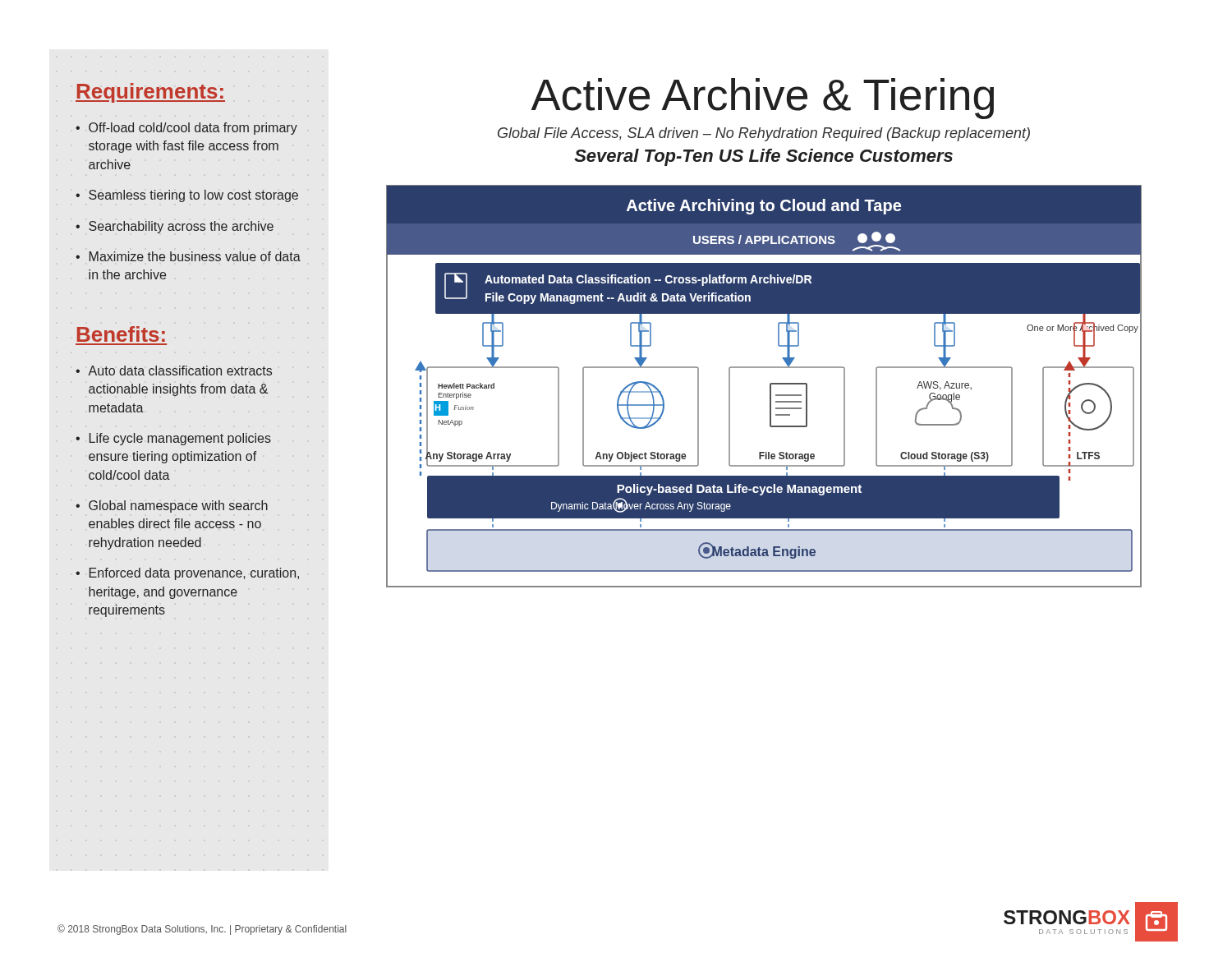1232x953 pixels.
Task: Navigate to the passage starting "• Seamless tiering to low cost storage"
Action: click(187, 196)
